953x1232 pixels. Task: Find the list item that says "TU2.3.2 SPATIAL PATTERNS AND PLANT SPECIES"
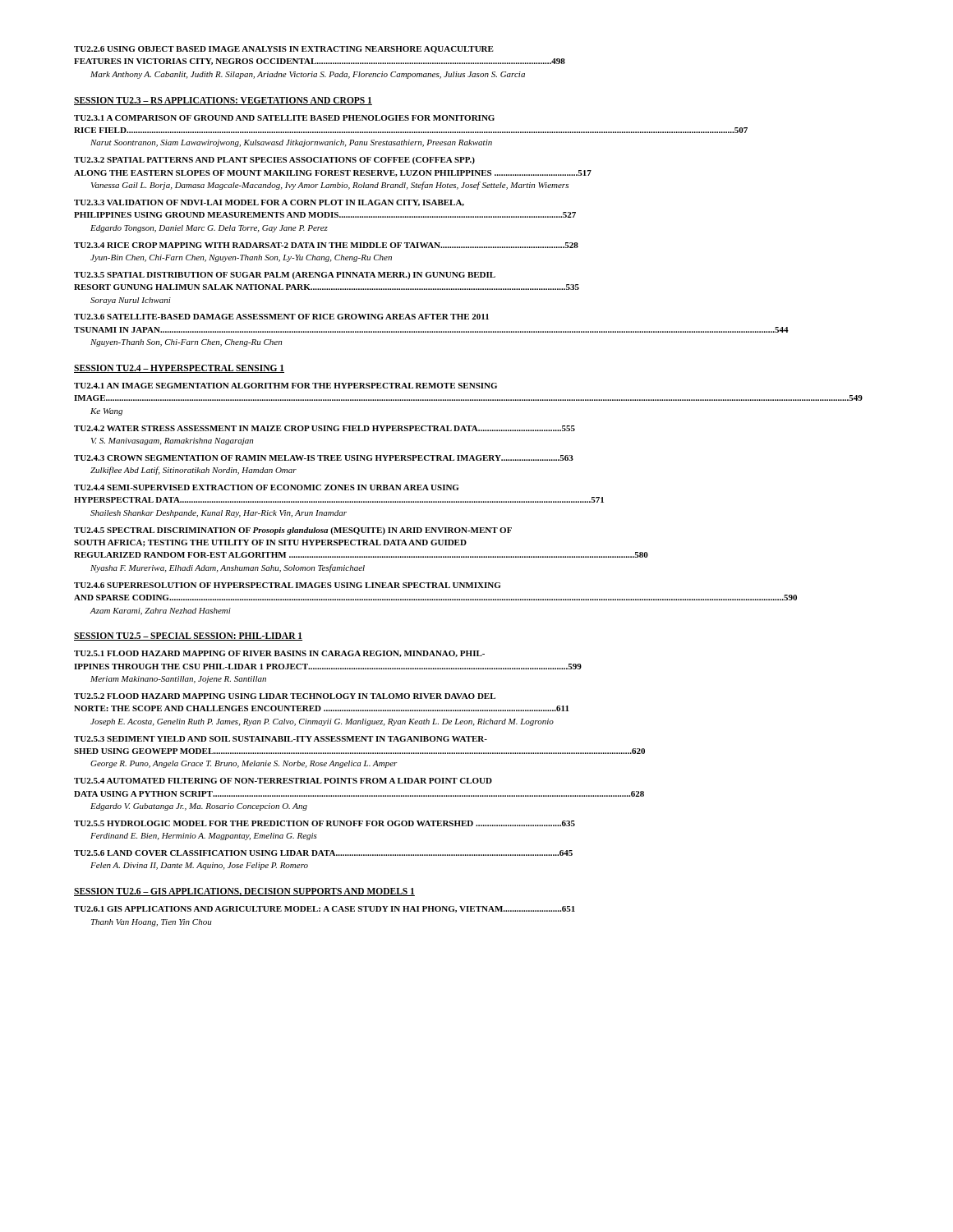pos(476,172)
